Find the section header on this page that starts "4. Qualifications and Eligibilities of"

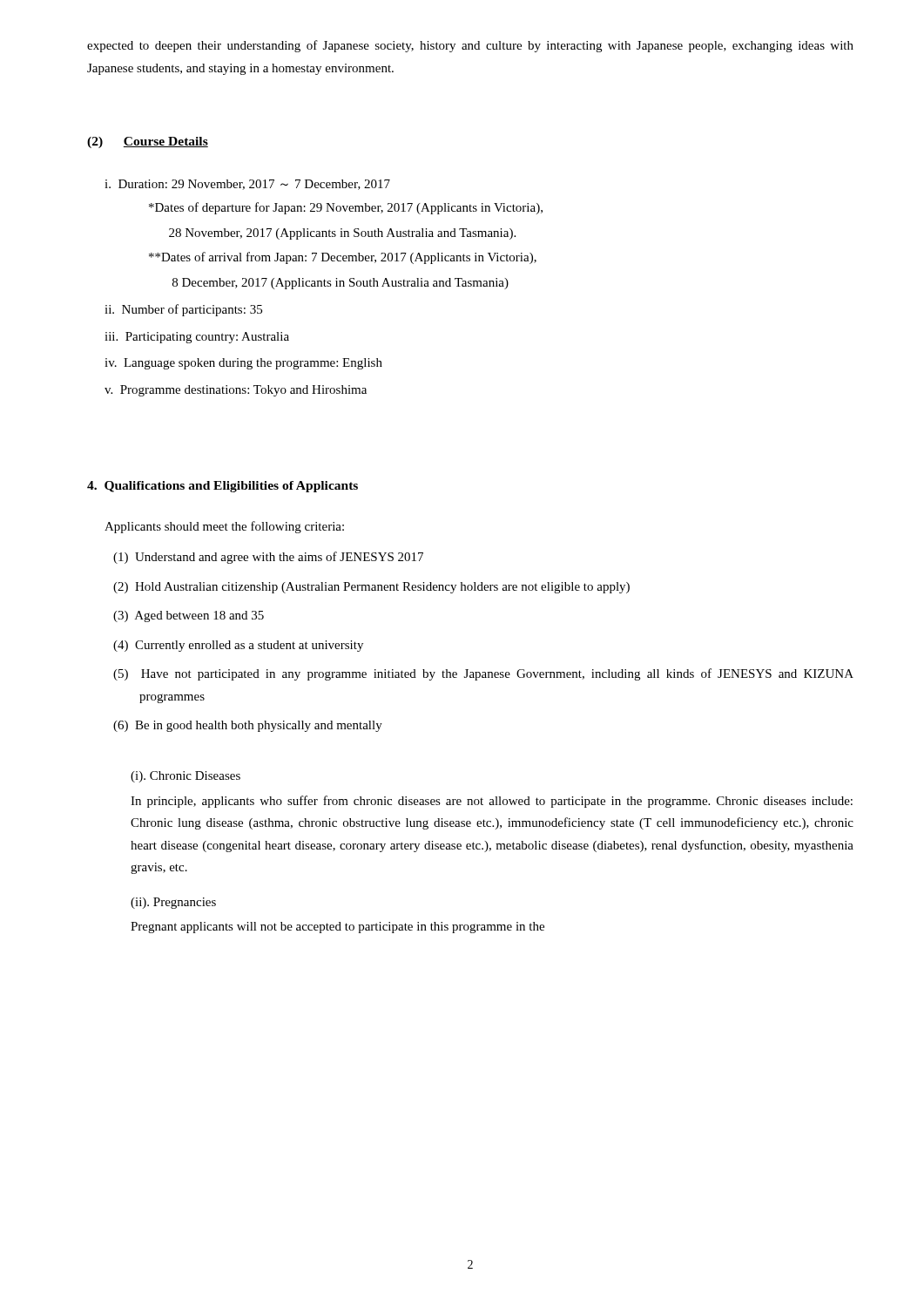point(223,485)
